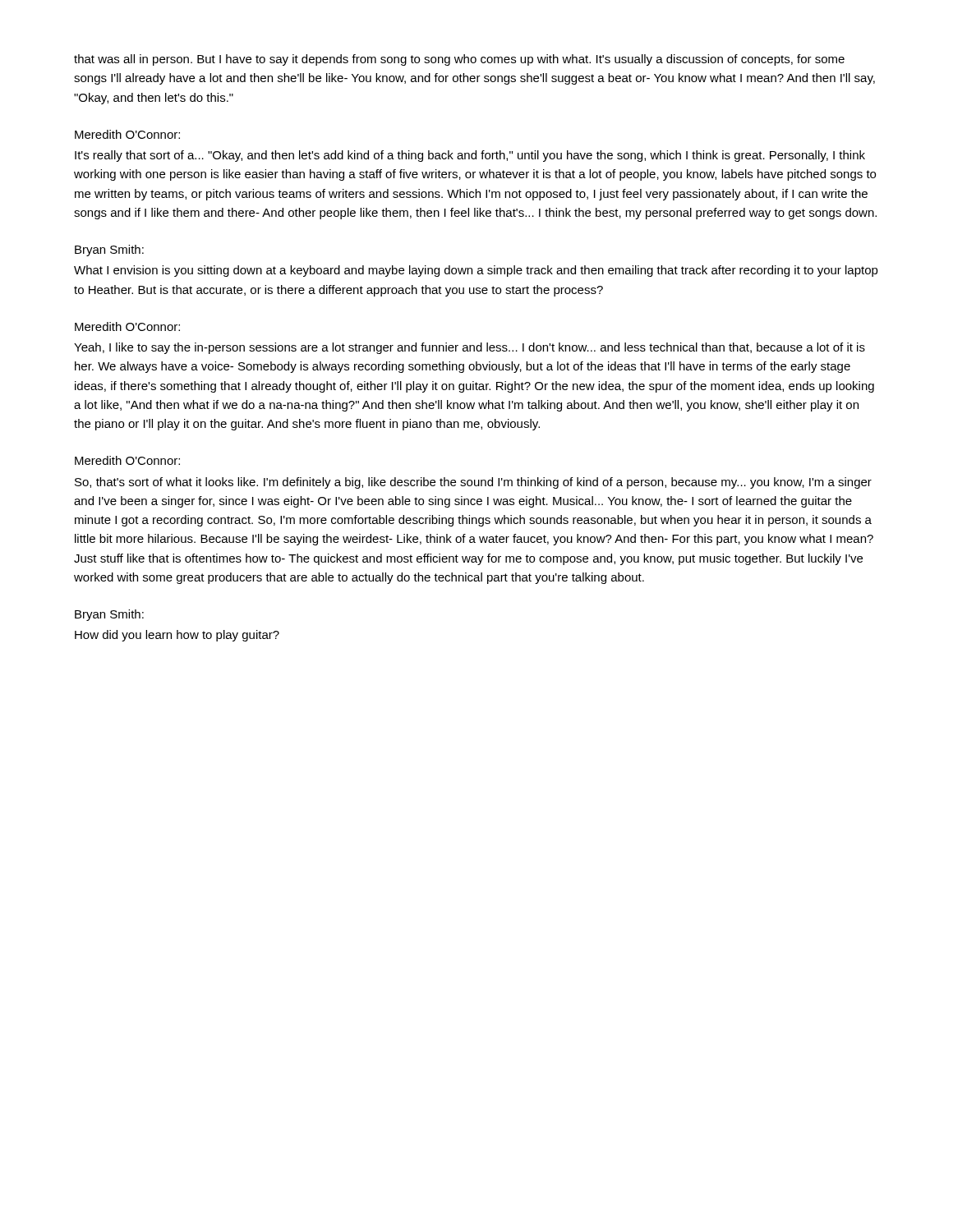
Task: Click on the text starting "Bryan Smith: What I"
Action: point(476,268)
